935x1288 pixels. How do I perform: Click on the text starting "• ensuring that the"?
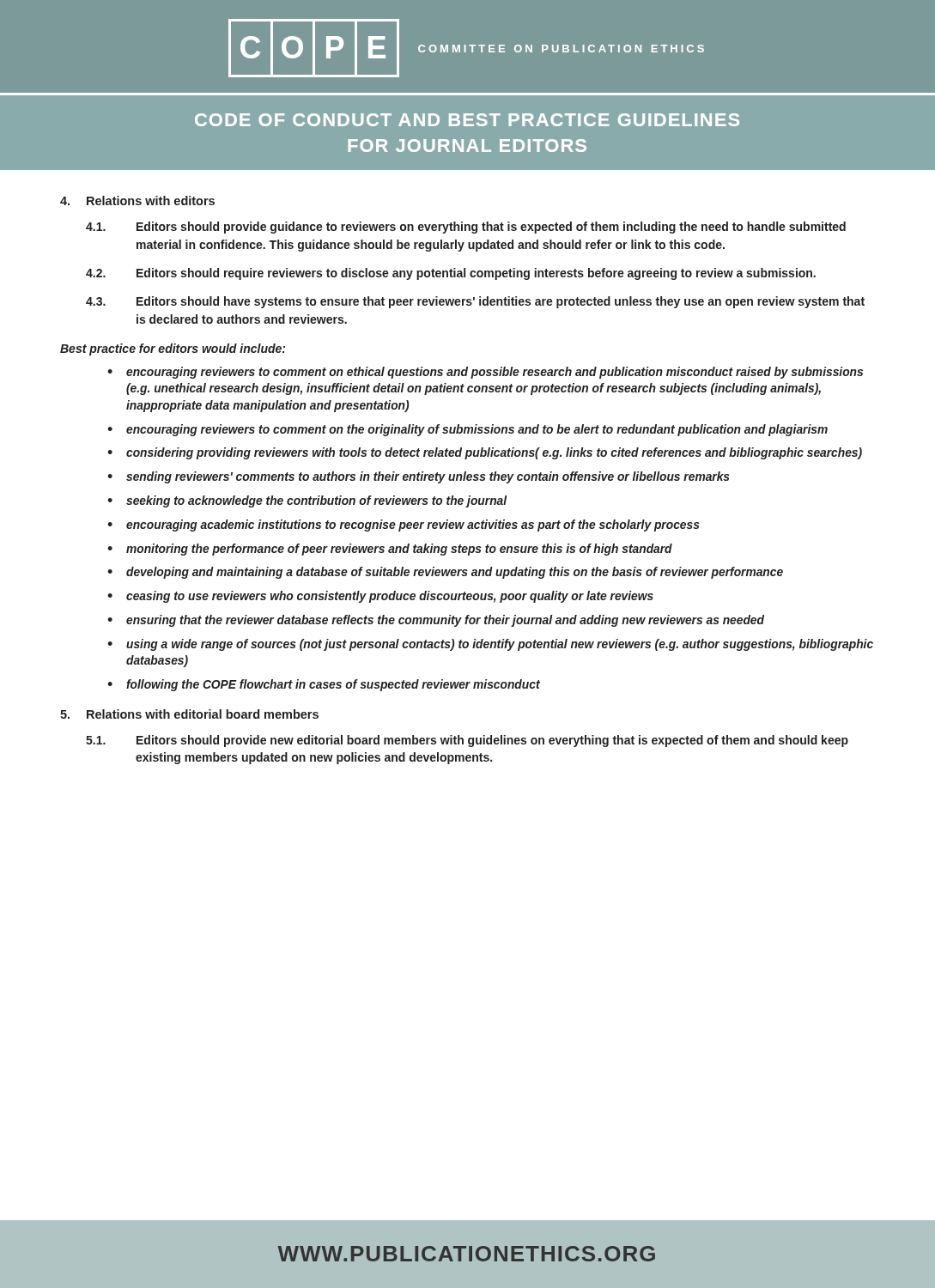click(x=491, y=621)
